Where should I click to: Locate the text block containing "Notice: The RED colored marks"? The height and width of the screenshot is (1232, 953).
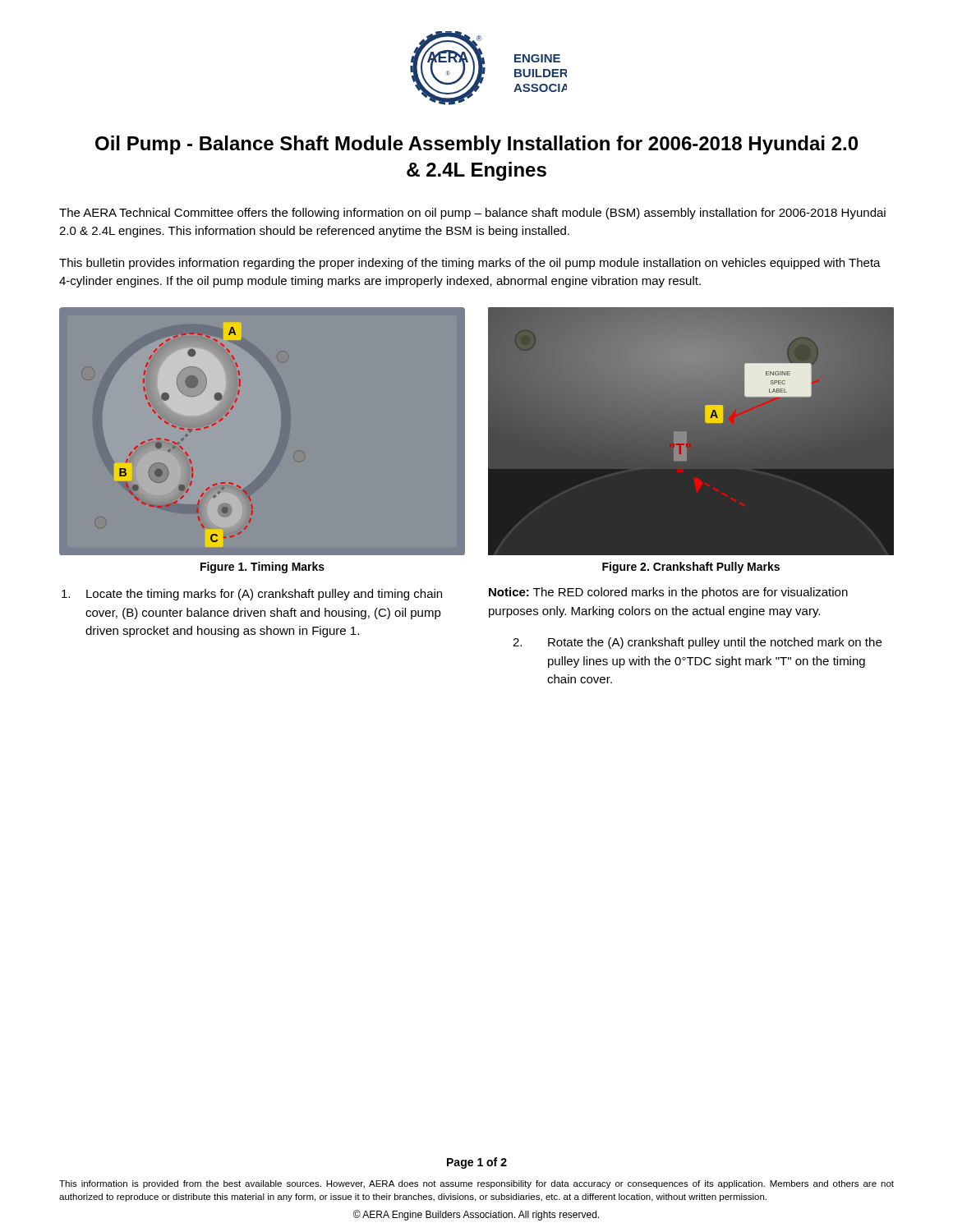click(668, 601)
